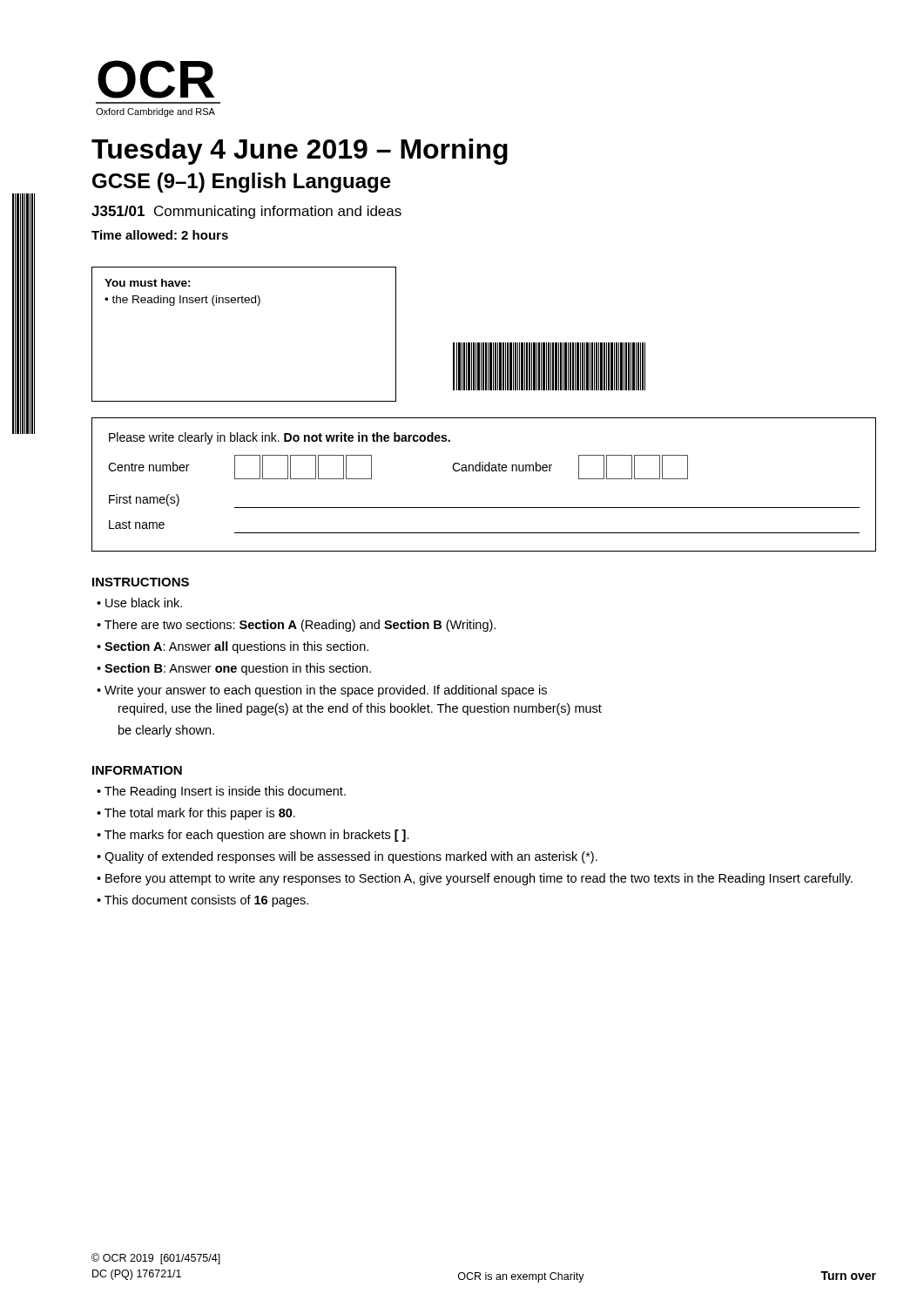Find the block starting "This document consists of 16 pages."
This screenshot has height=1307, width=924.
click(207, 900)
